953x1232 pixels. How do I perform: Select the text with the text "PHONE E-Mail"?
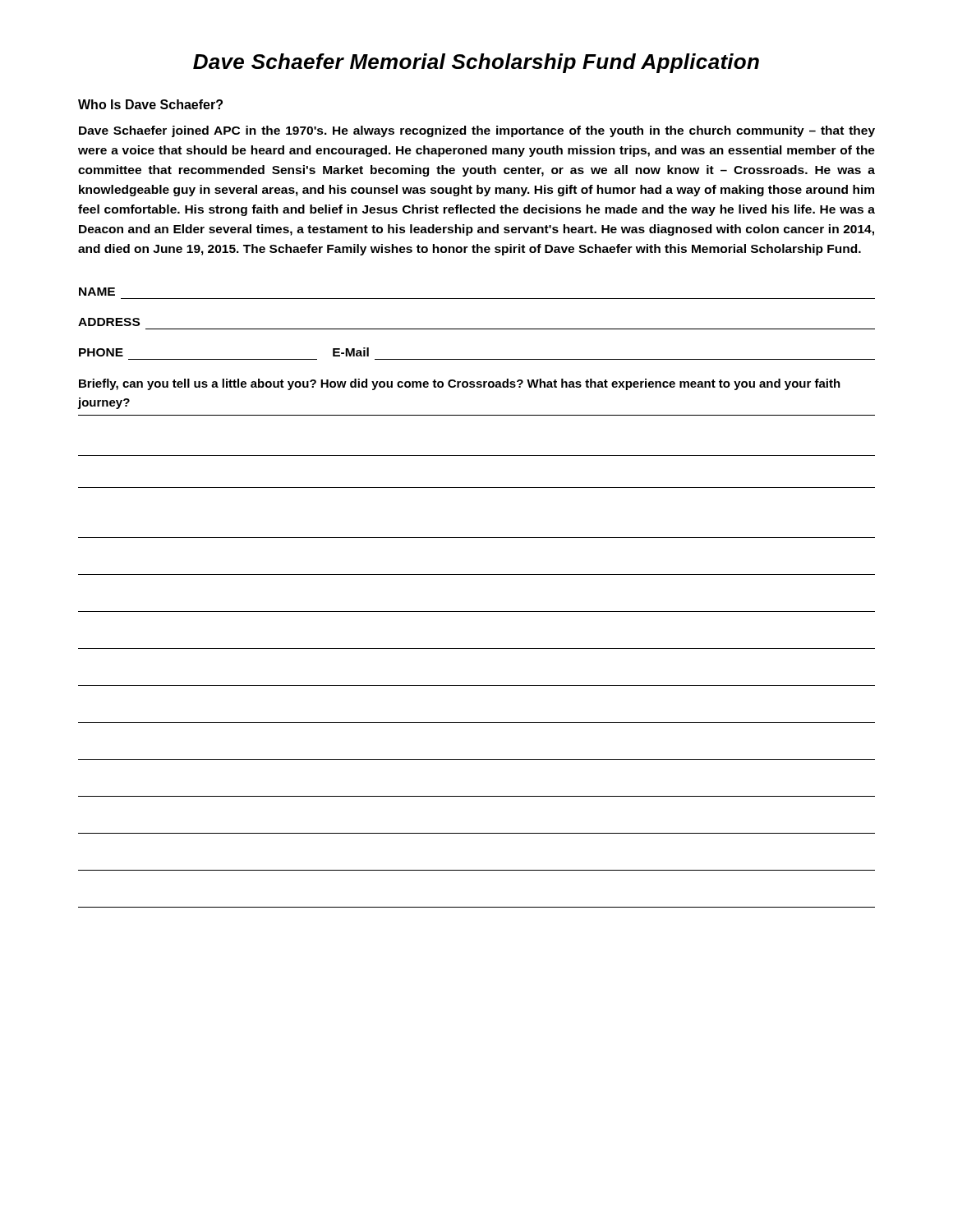(x=476, y=351)
